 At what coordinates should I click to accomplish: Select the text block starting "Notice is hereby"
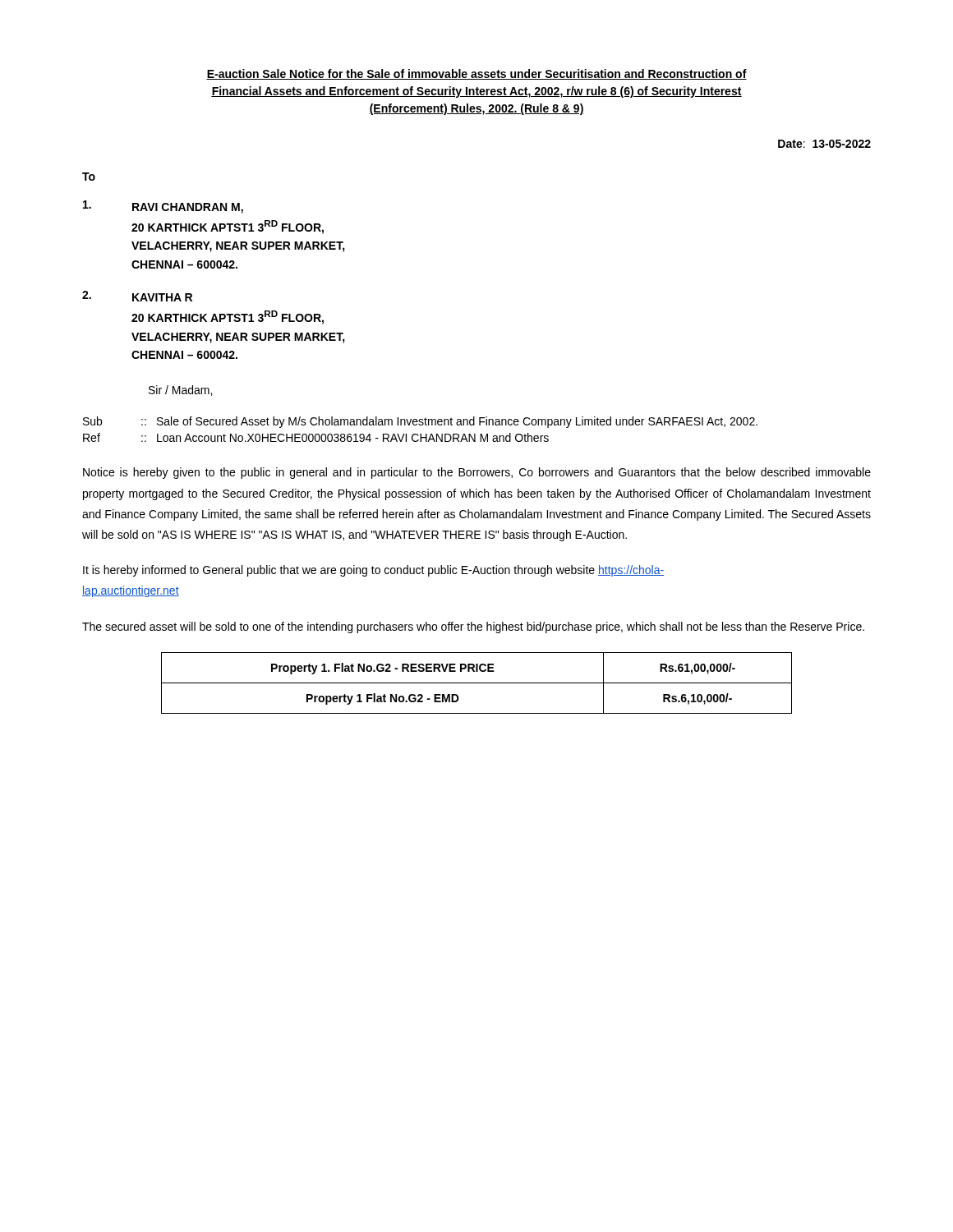[476, 504]
